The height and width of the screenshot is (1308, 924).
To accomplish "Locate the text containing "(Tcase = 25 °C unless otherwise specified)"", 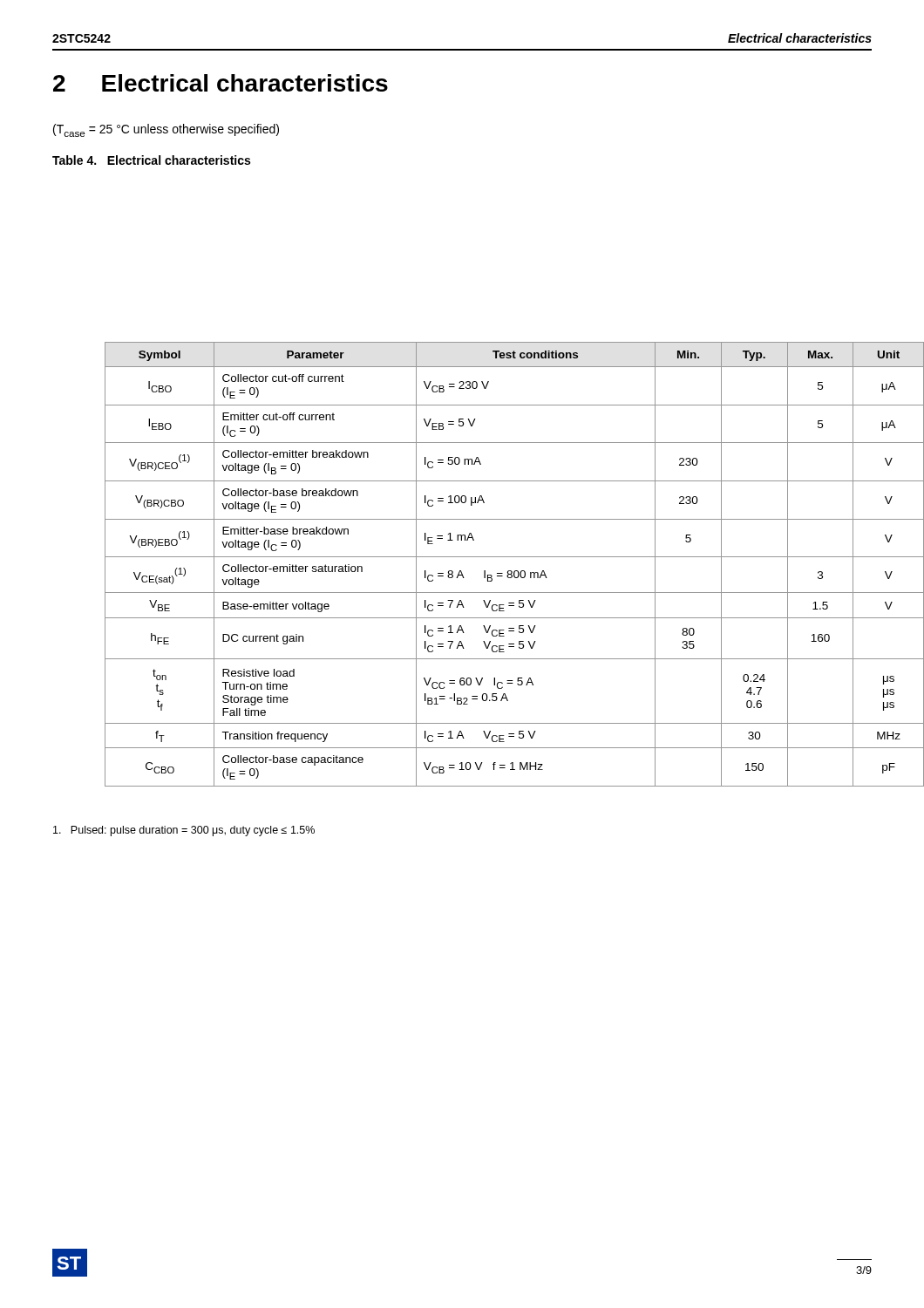I will (166, 130).
